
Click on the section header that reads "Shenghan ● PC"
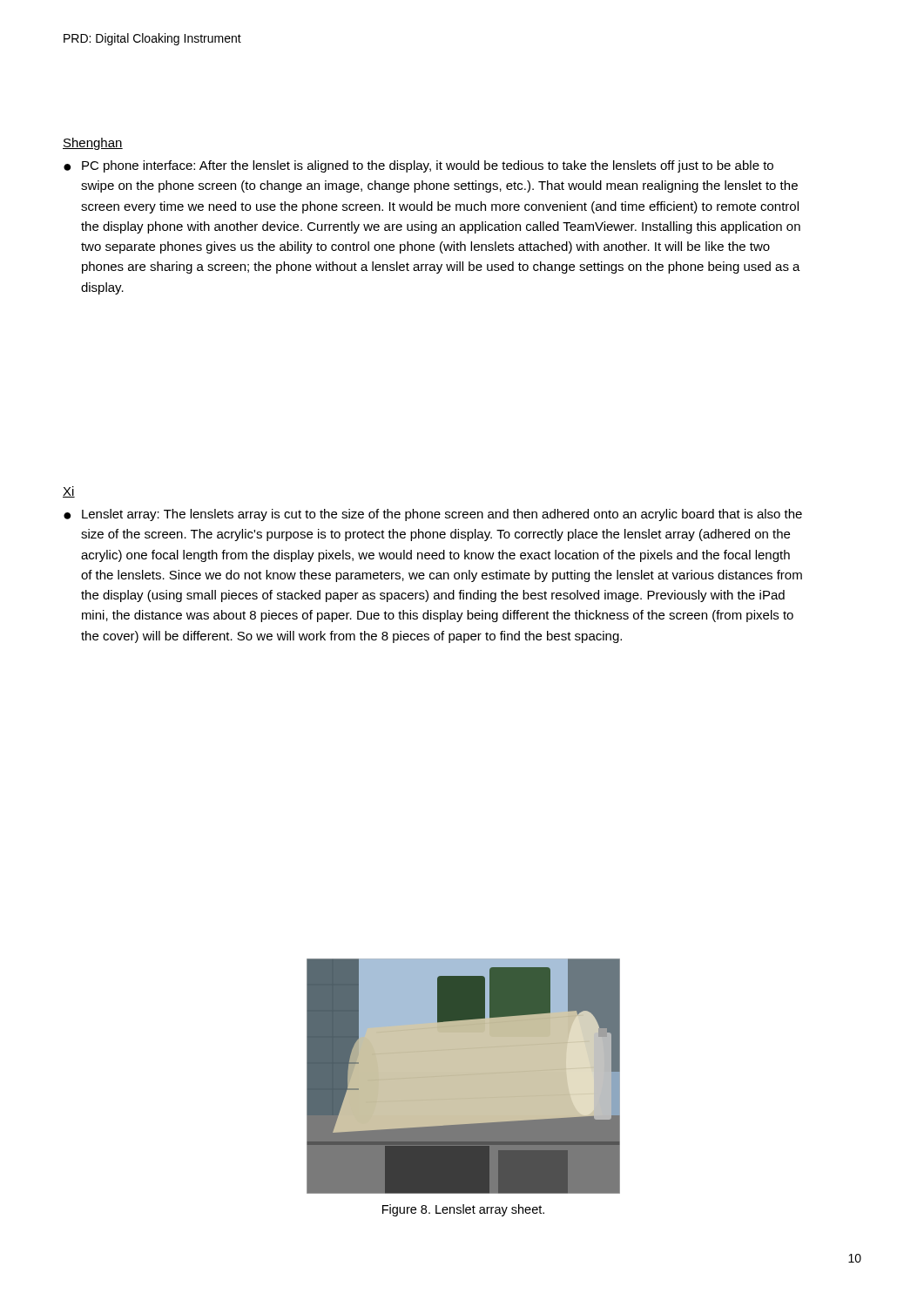coord(433,216)
